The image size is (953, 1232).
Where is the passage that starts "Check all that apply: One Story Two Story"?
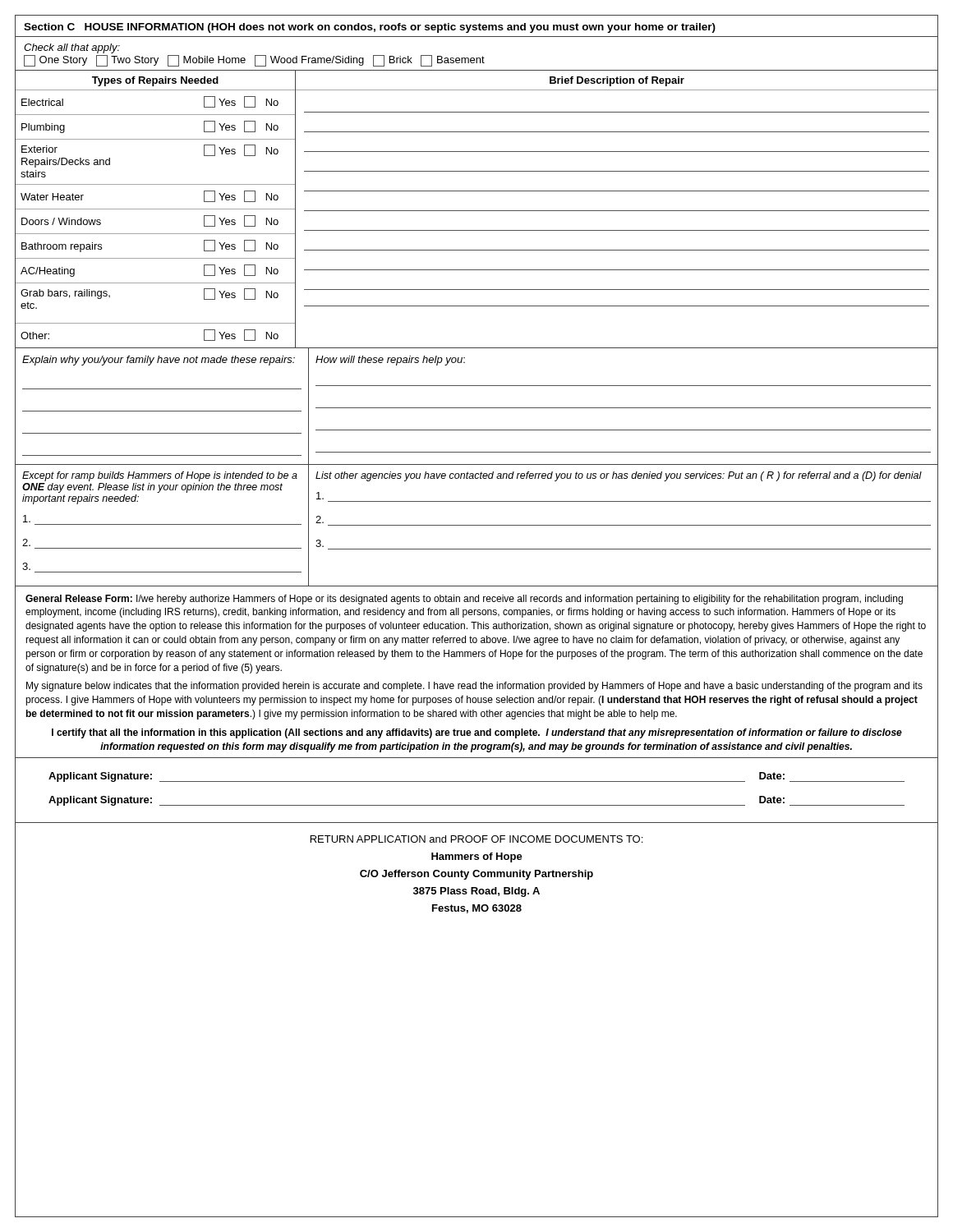[254, 54]
